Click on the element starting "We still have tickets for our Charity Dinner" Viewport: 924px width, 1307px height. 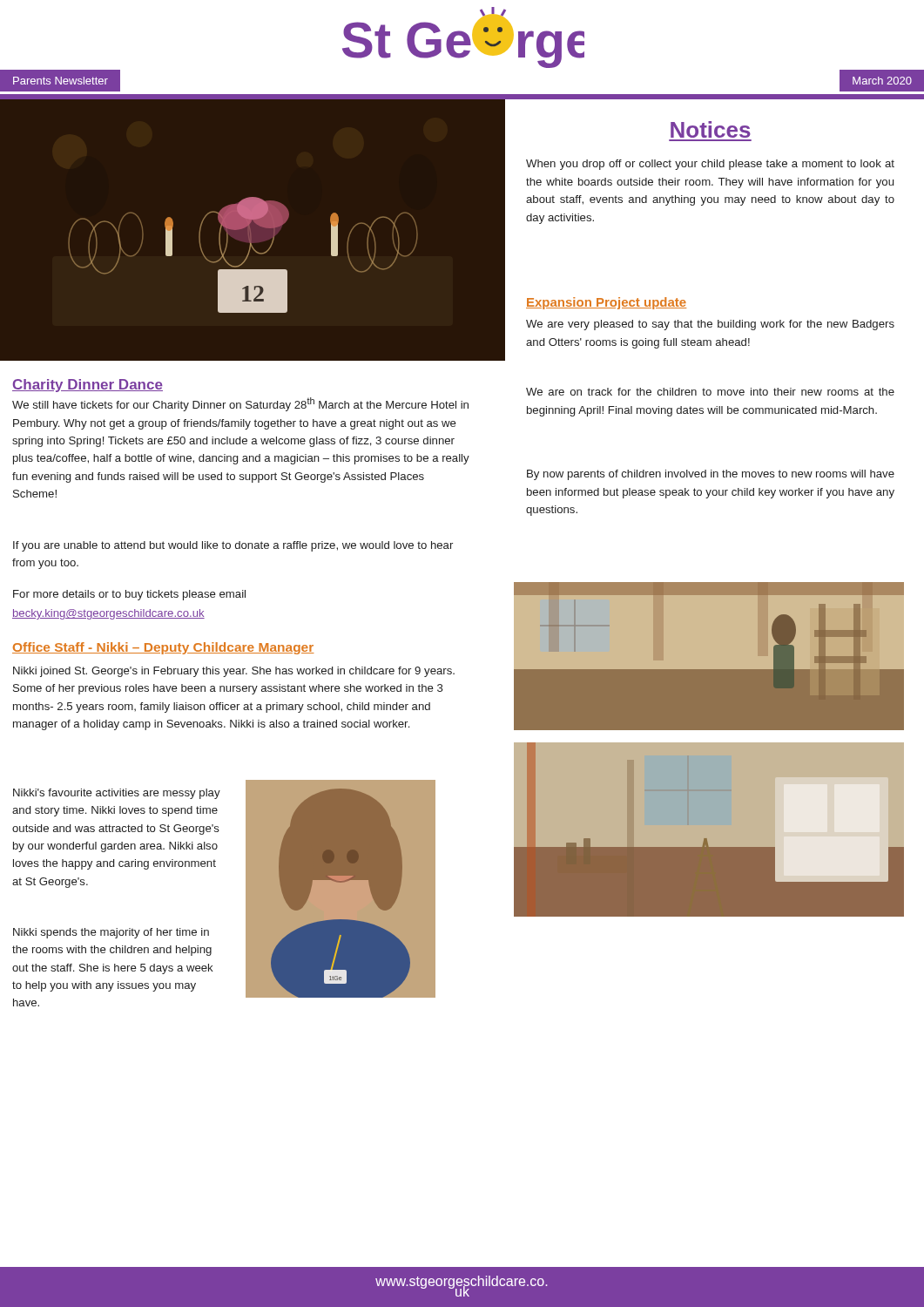point(242,448)
